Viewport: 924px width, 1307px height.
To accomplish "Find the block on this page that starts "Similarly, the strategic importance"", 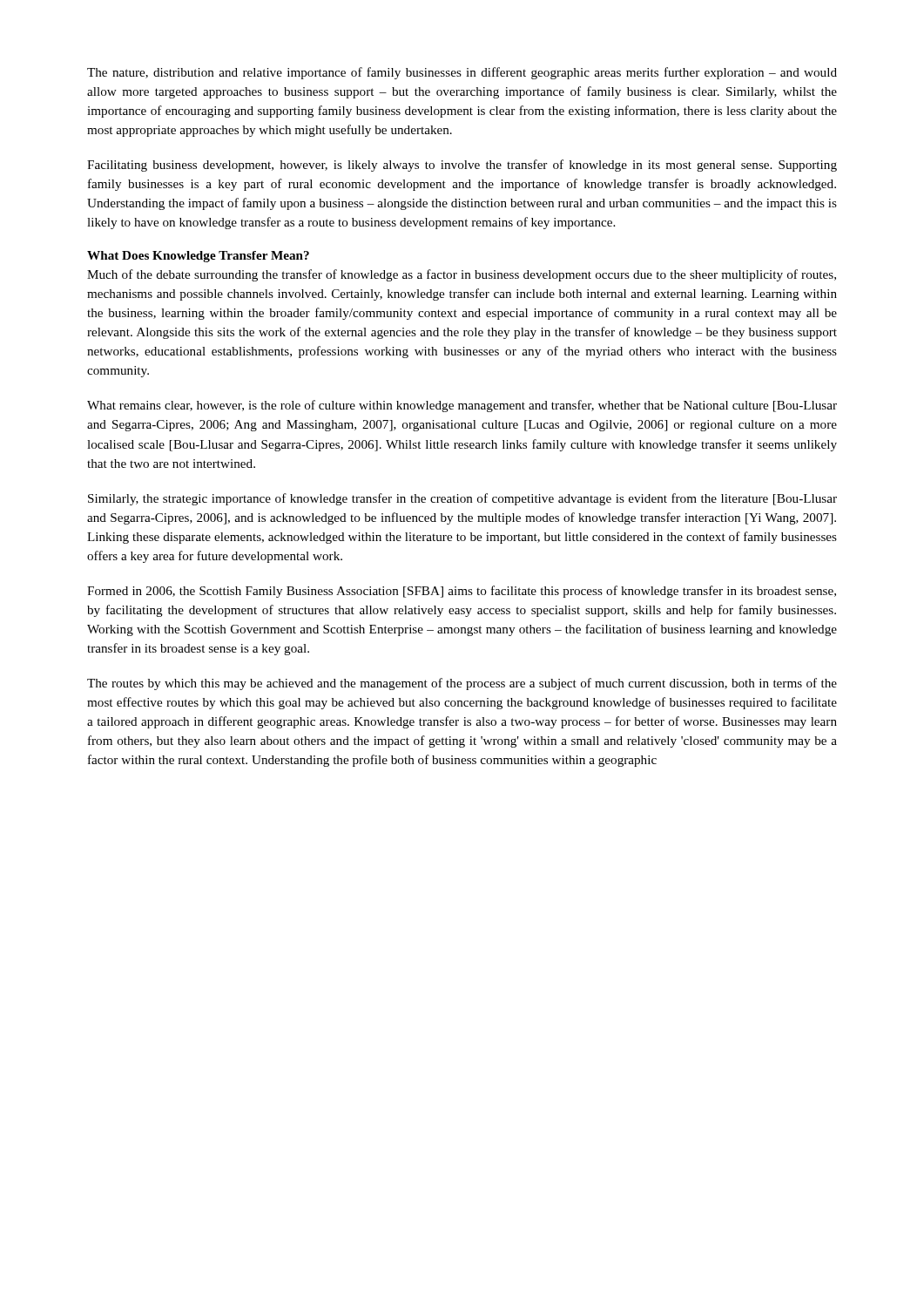I will 462,526.
